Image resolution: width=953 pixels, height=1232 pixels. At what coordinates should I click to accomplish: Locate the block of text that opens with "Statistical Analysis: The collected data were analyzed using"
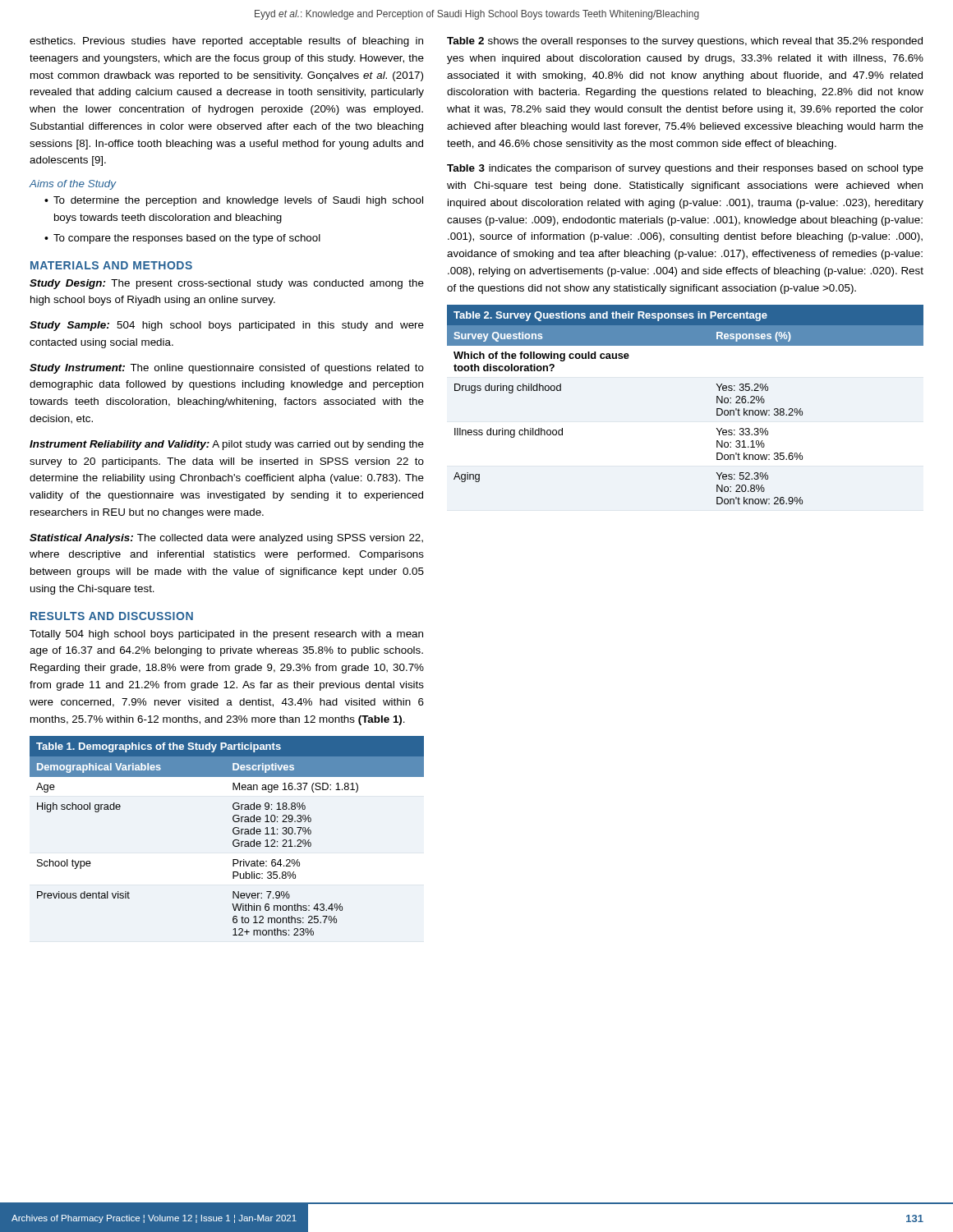[x=227, y=563]
